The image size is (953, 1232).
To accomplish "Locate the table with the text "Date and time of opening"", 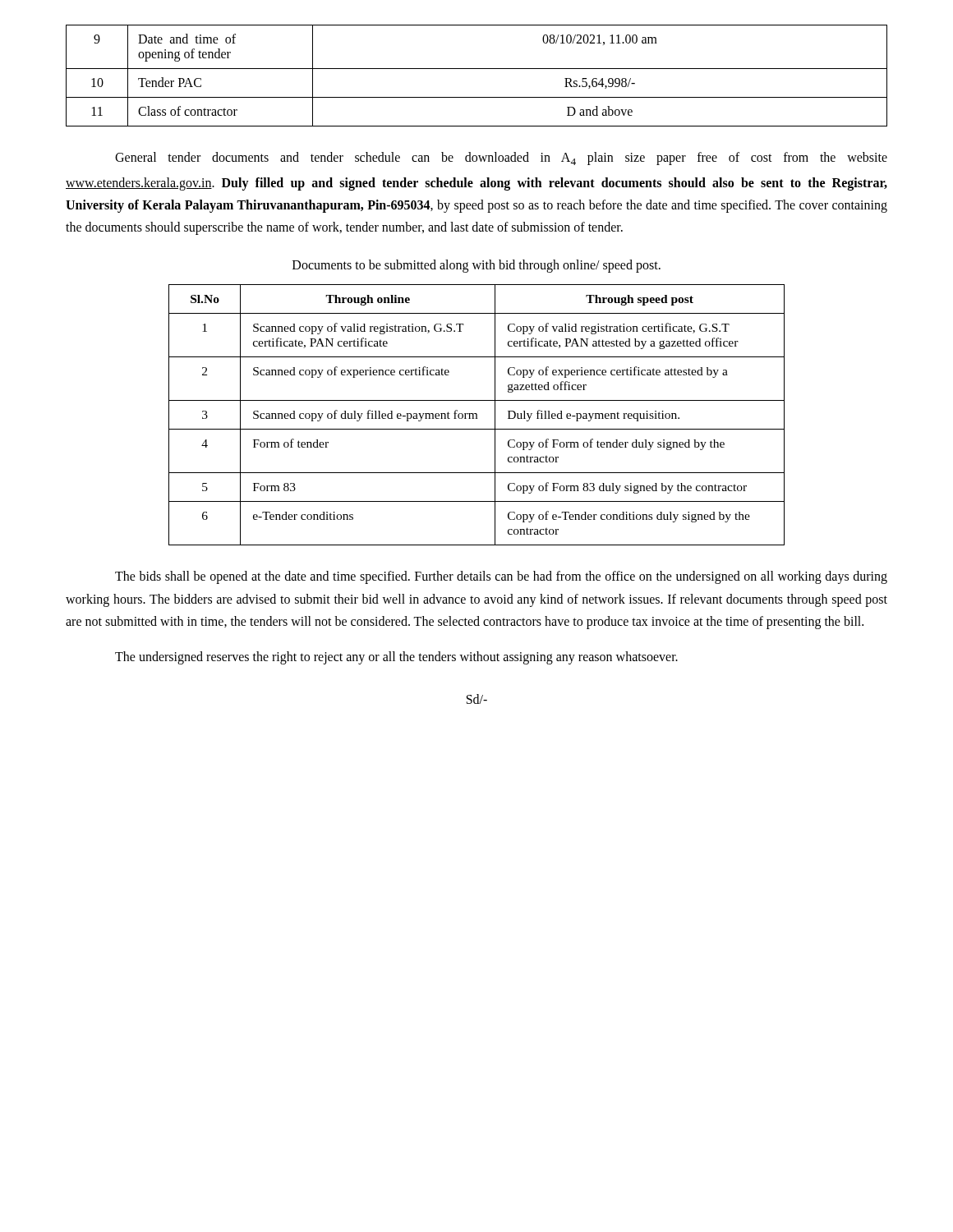I will point(476,76).
